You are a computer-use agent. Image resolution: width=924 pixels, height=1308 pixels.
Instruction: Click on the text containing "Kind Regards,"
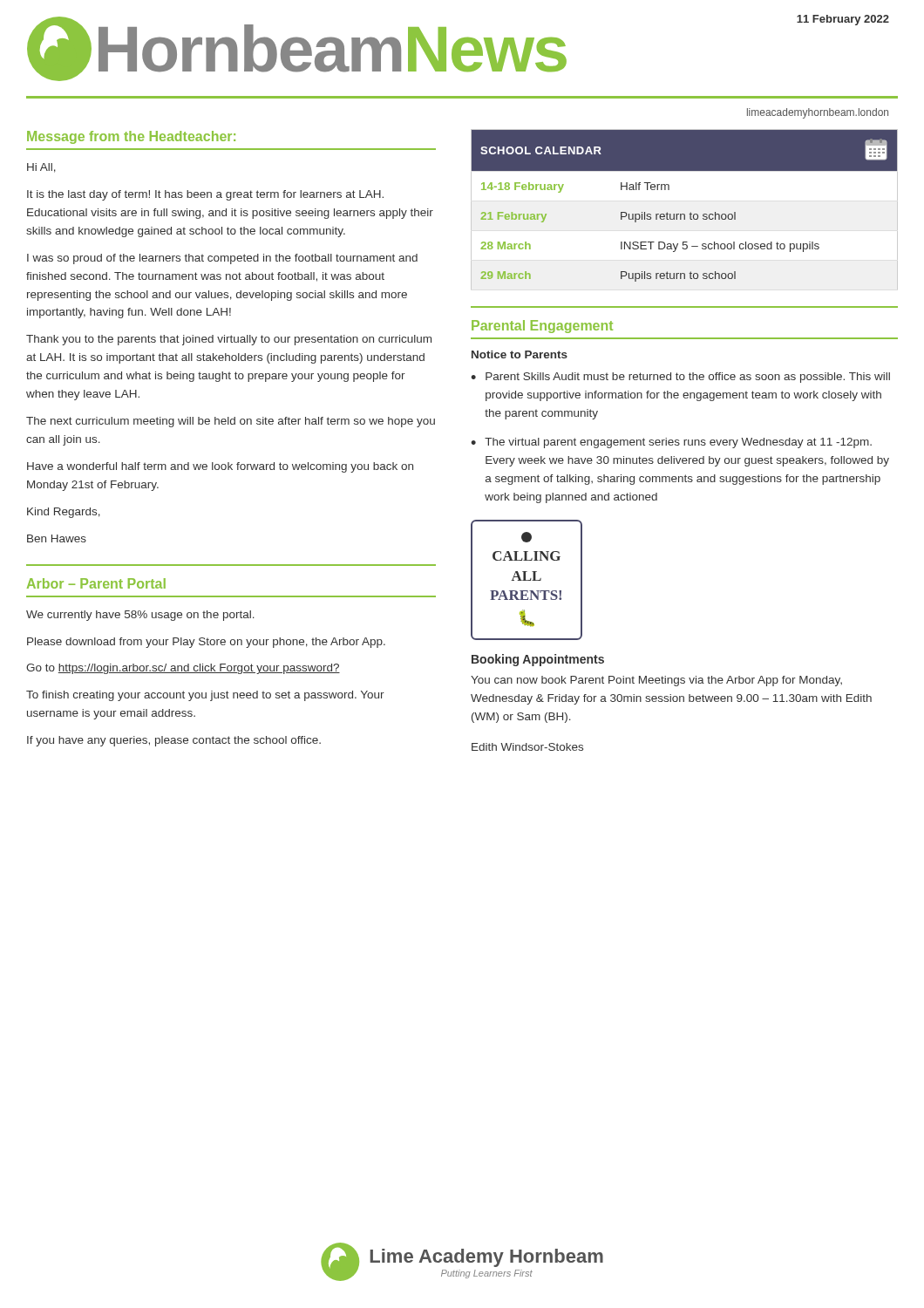(63, 511)
